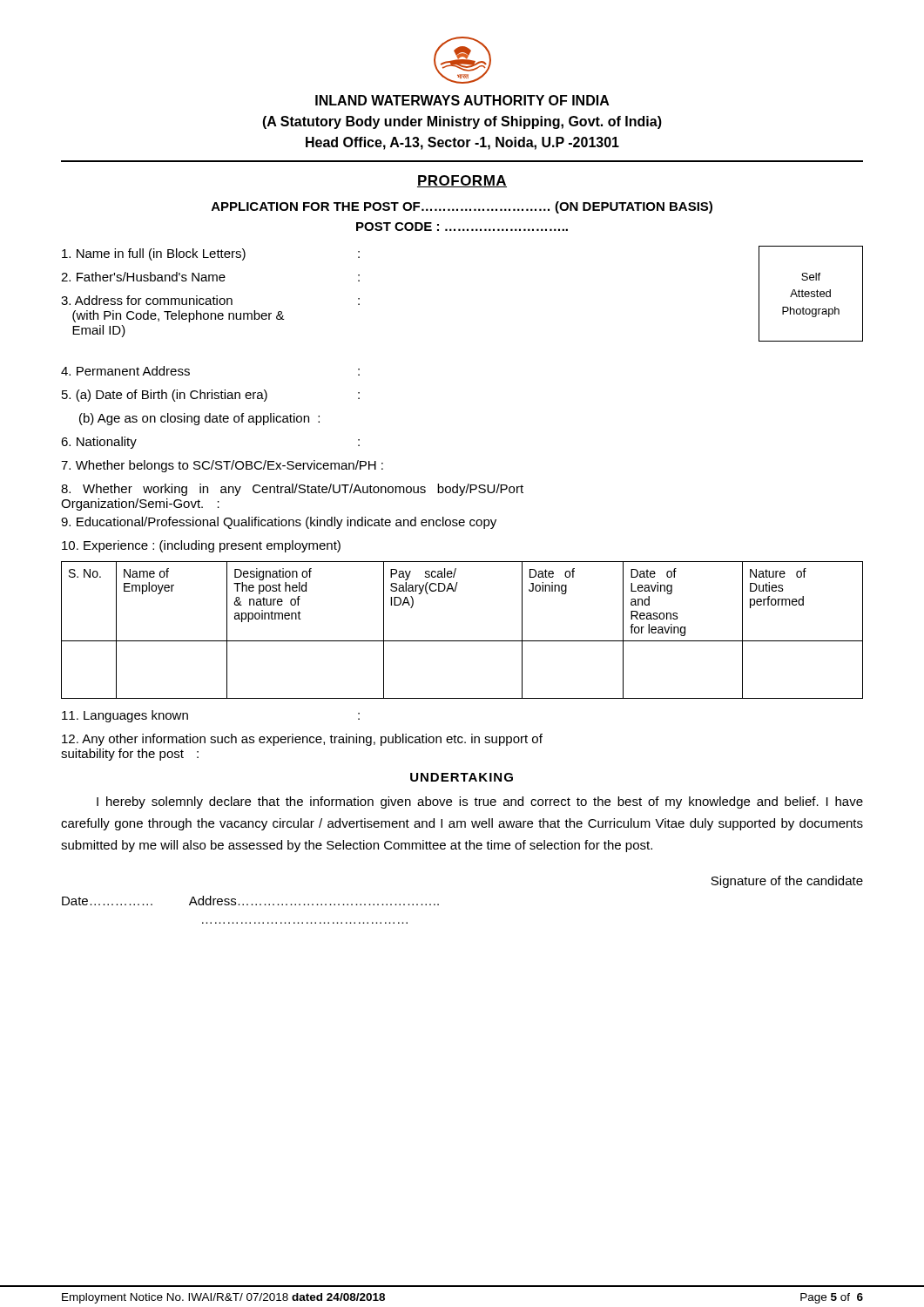Click on the list item with the text "(b) Age as"
Screen dimensions: 1307x924
200,418
